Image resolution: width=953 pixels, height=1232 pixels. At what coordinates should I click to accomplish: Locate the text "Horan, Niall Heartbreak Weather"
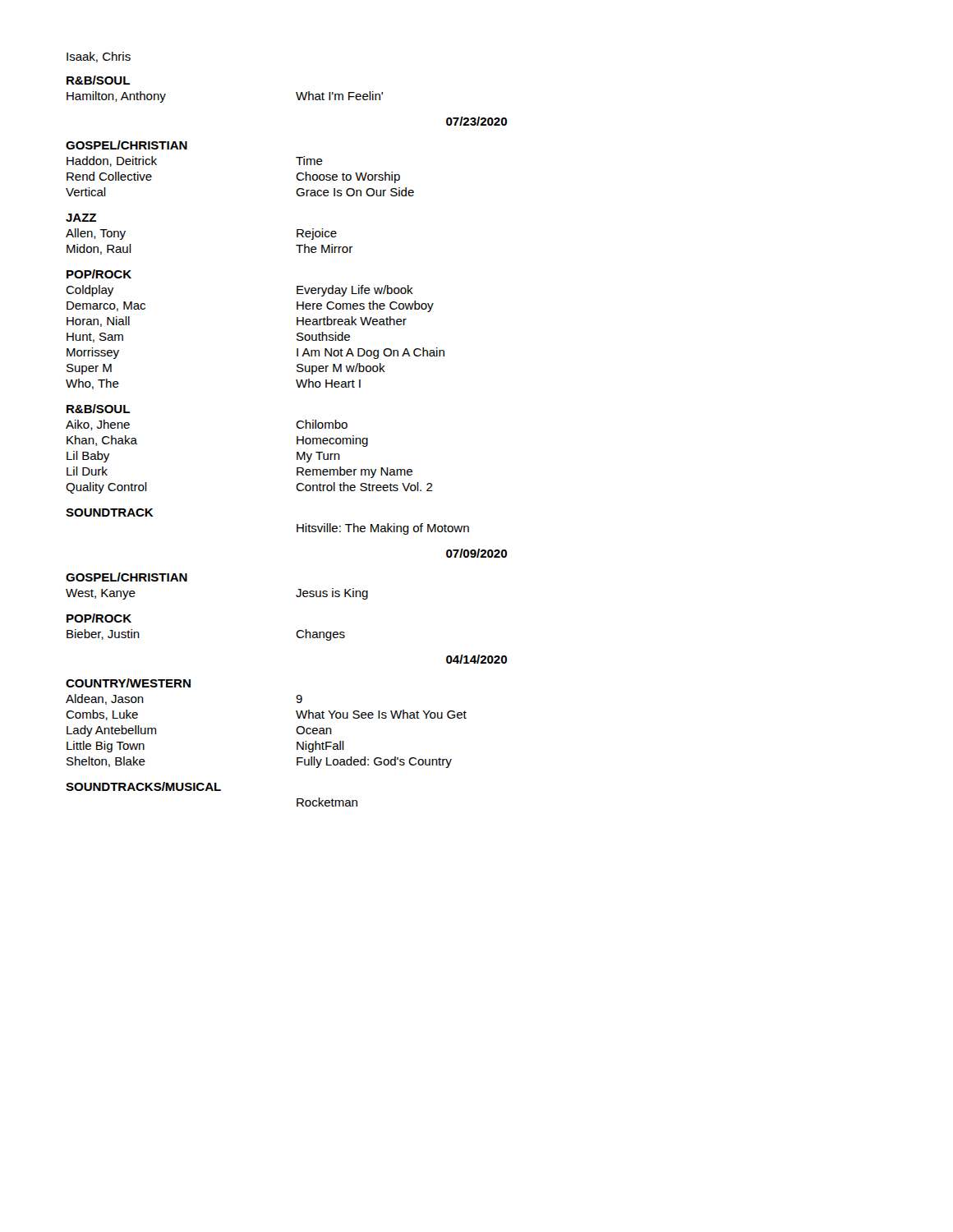[x=92, y=322]
